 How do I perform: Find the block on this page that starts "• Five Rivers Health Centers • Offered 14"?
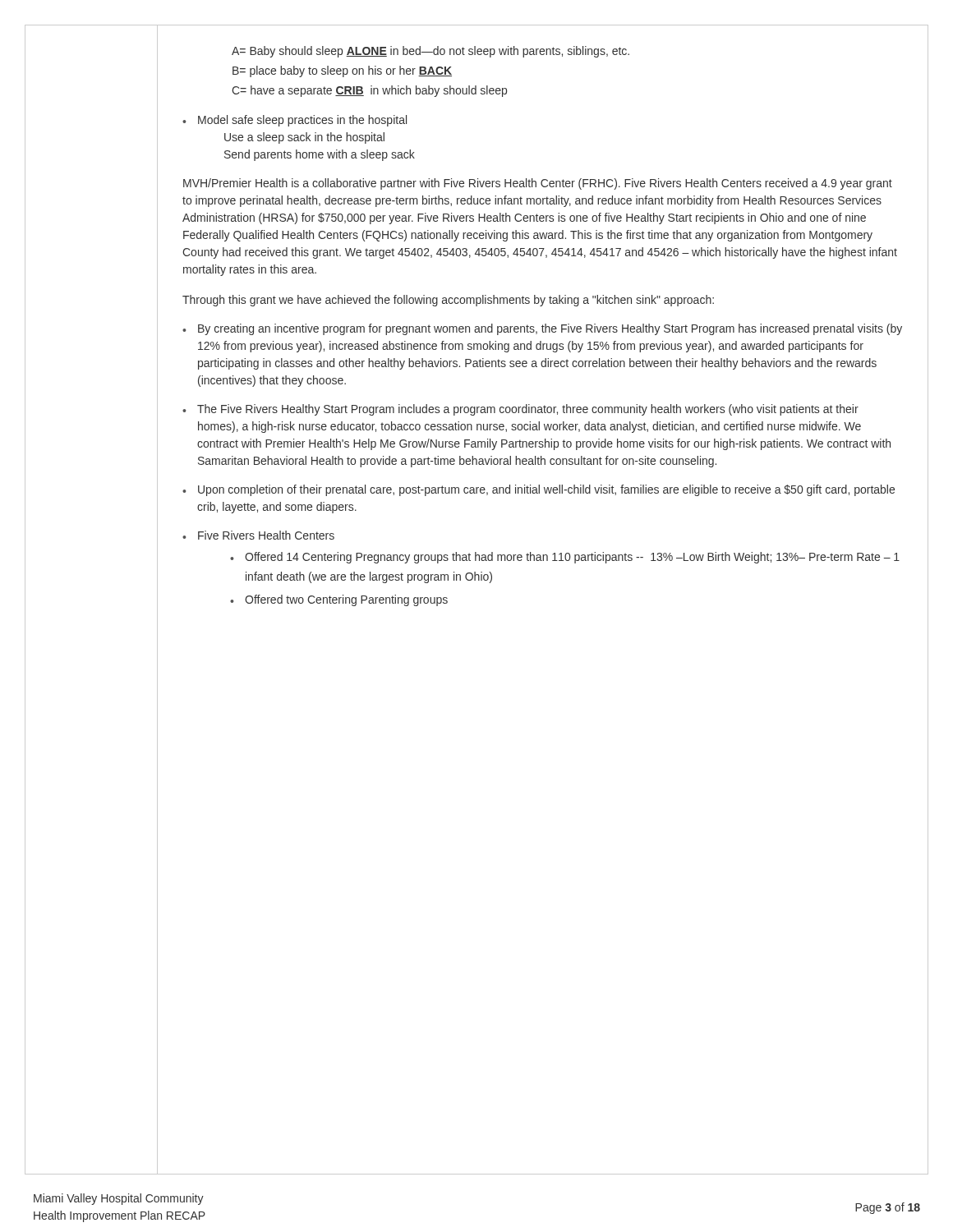pyautogui.click(x=543, y=570)
